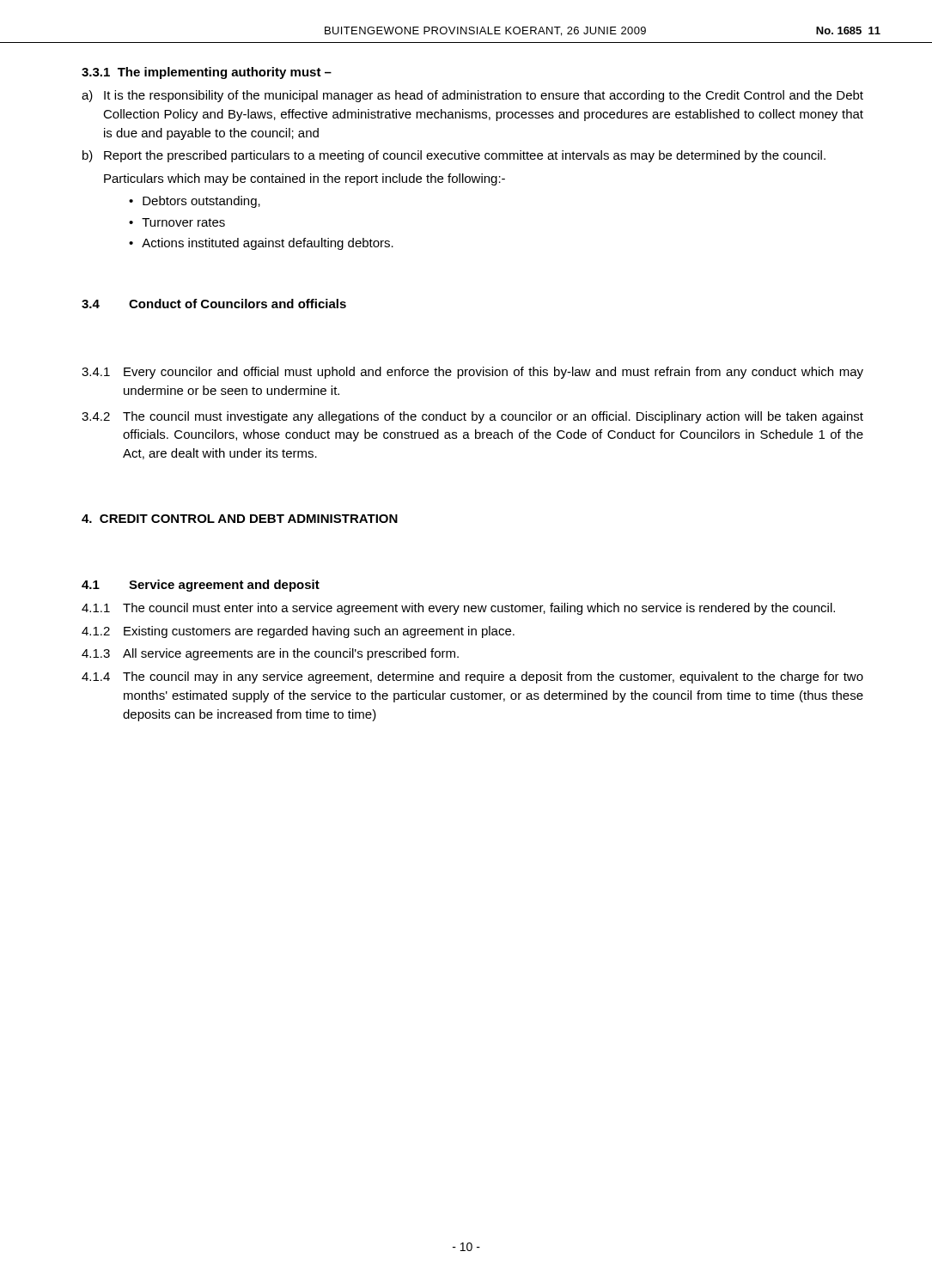Click the passage that begins "3.4.1 Every councilor and official must uphold and"
This screenshot has width=932, height=1288.
[x=472, y=381]
